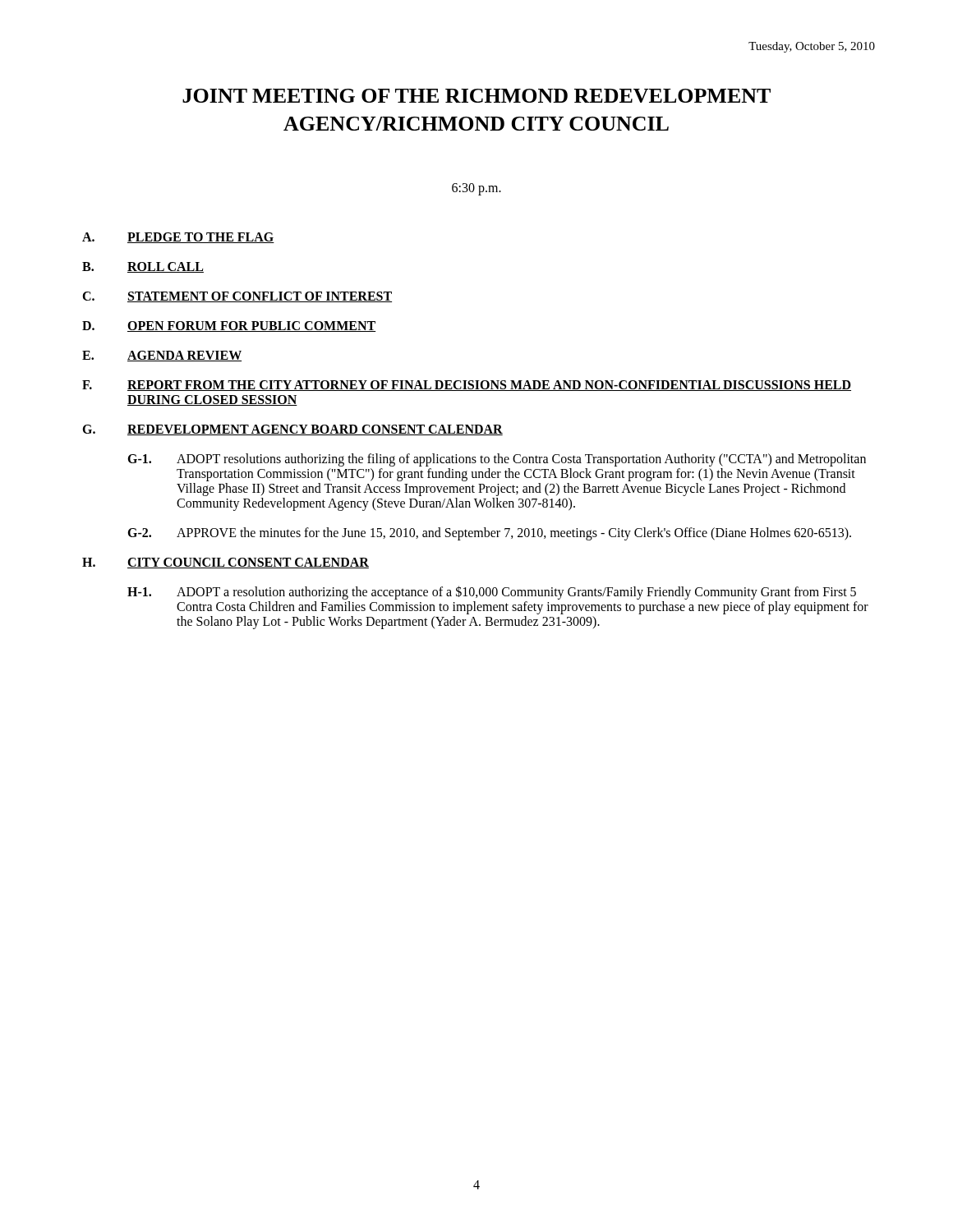
Task: Where is the passage that starts "H-1. ADOPT a resolution authorizing the acceptance"?
Action: click(501, 607)
